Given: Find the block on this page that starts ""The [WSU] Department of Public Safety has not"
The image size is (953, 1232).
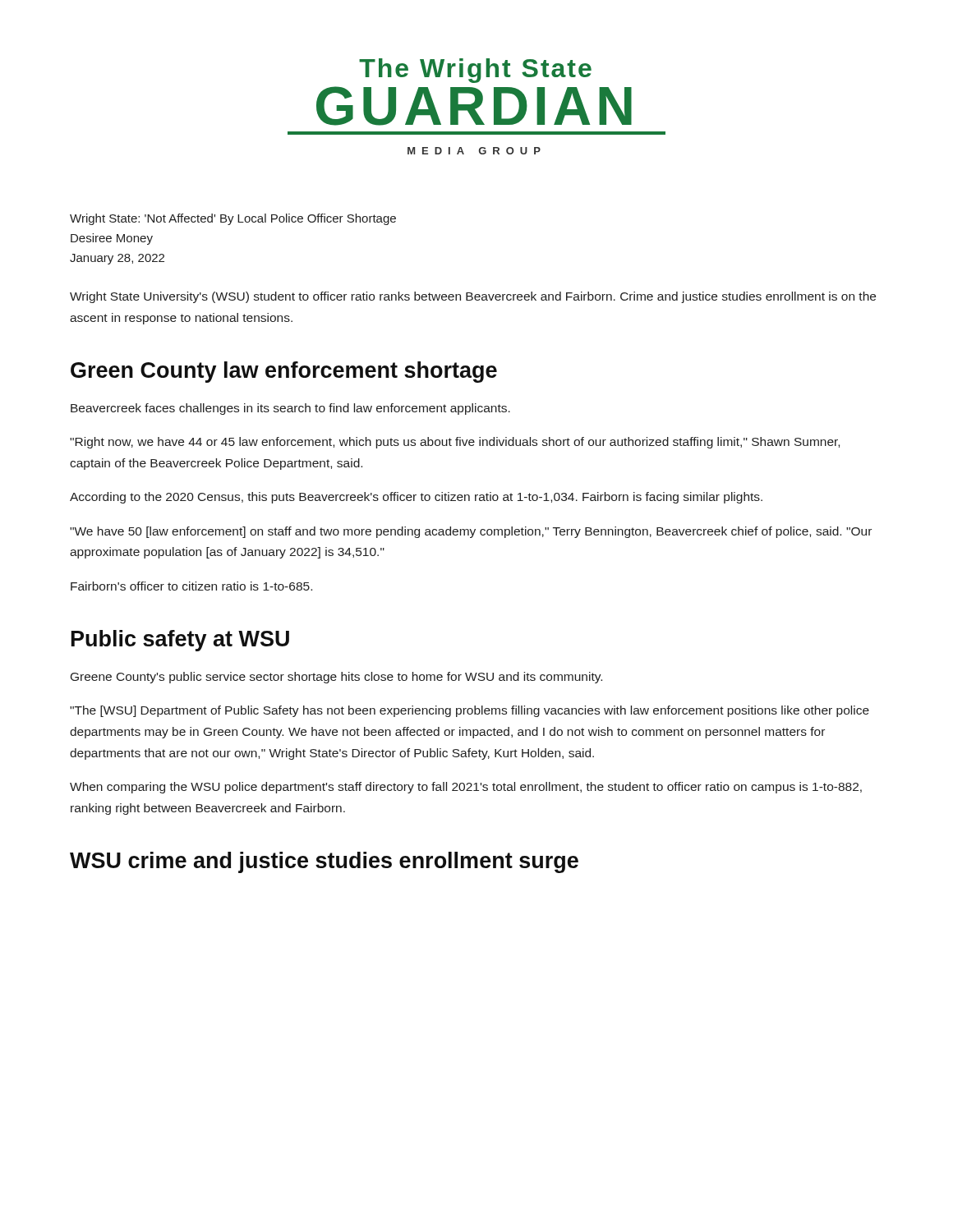Looking at the screenshot, I should pos(470,731).
